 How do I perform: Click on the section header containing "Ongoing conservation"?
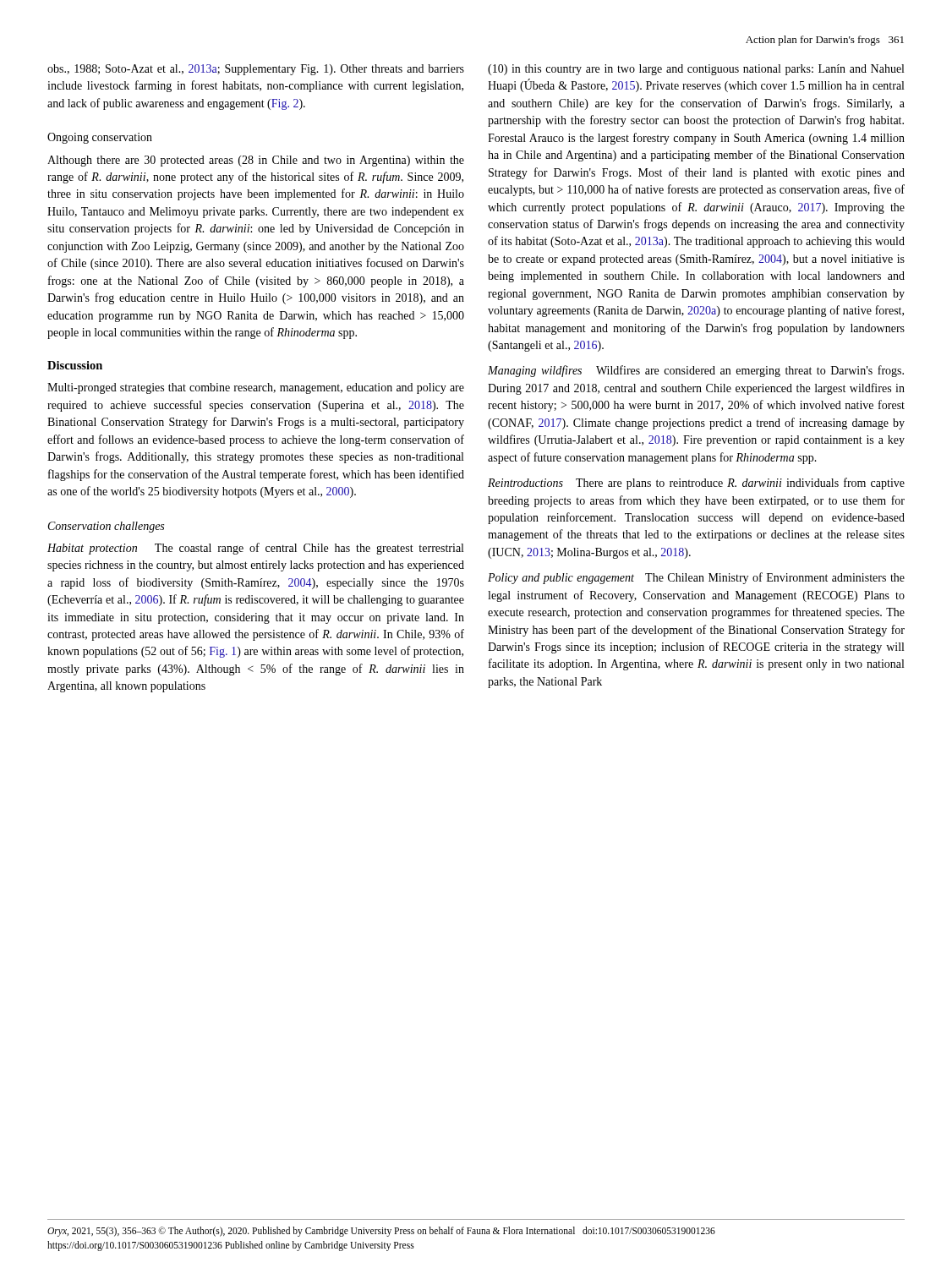100,138
